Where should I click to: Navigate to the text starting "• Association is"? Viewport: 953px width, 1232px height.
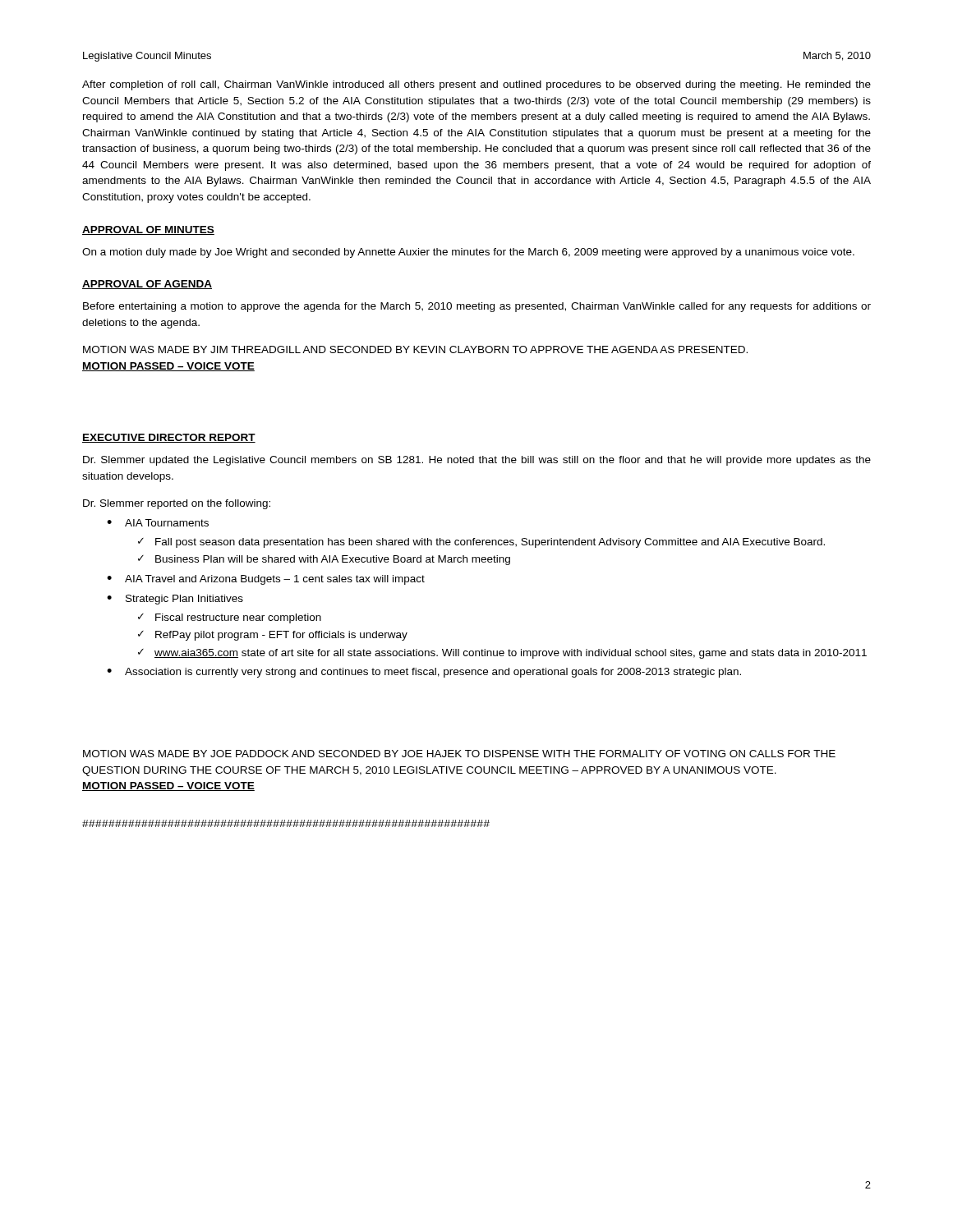[x=489, y=672]
